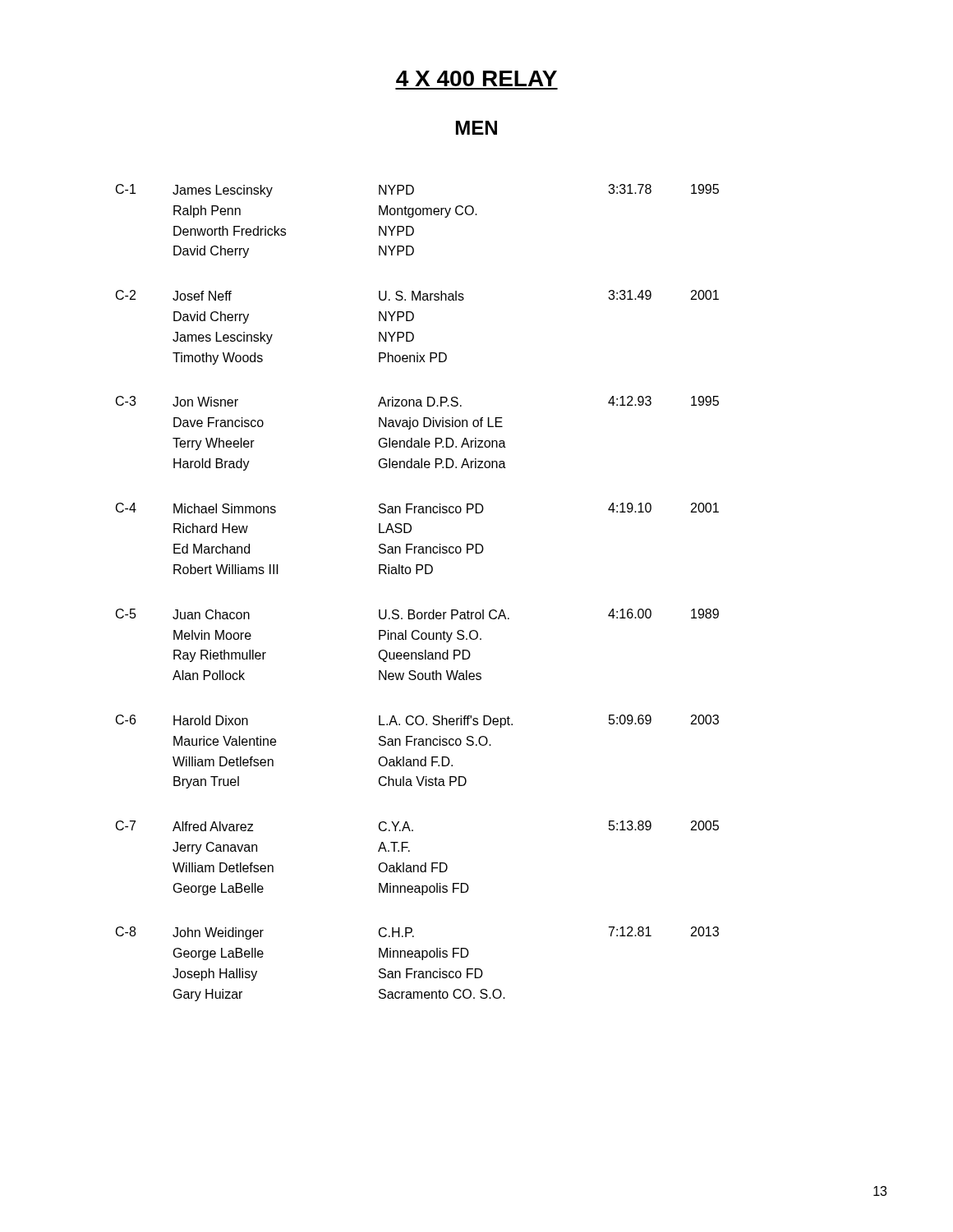Viewport: 953px width, 1232px height.
Task: Point to the block beginning "C-5 Juan Chacon Melvin Moore"
Action: (435, 646)
